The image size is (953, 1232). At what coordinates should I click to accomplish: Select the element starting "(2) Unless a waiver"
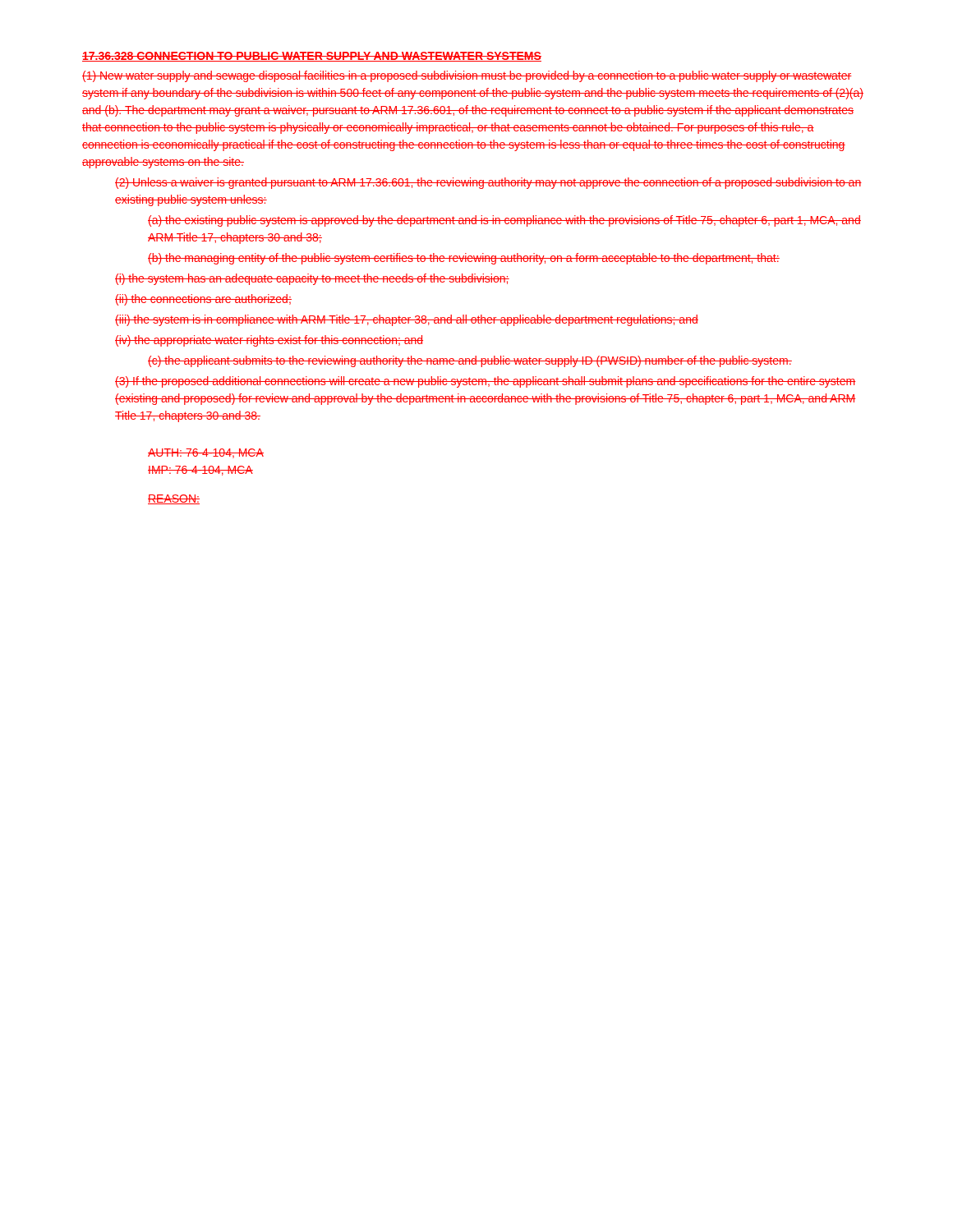point(493,191)
